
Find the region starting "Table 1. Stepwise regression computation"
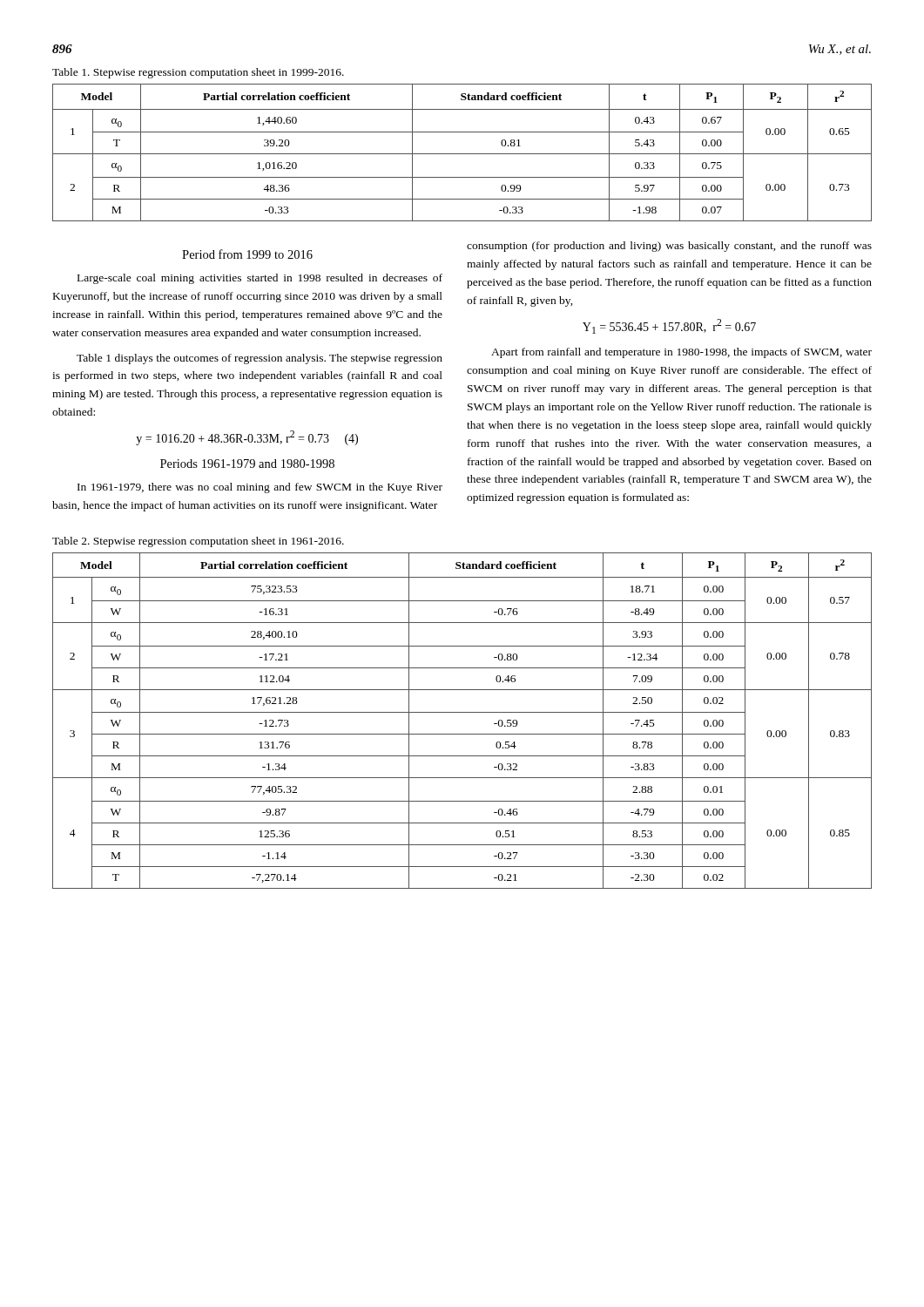(198, 72)
